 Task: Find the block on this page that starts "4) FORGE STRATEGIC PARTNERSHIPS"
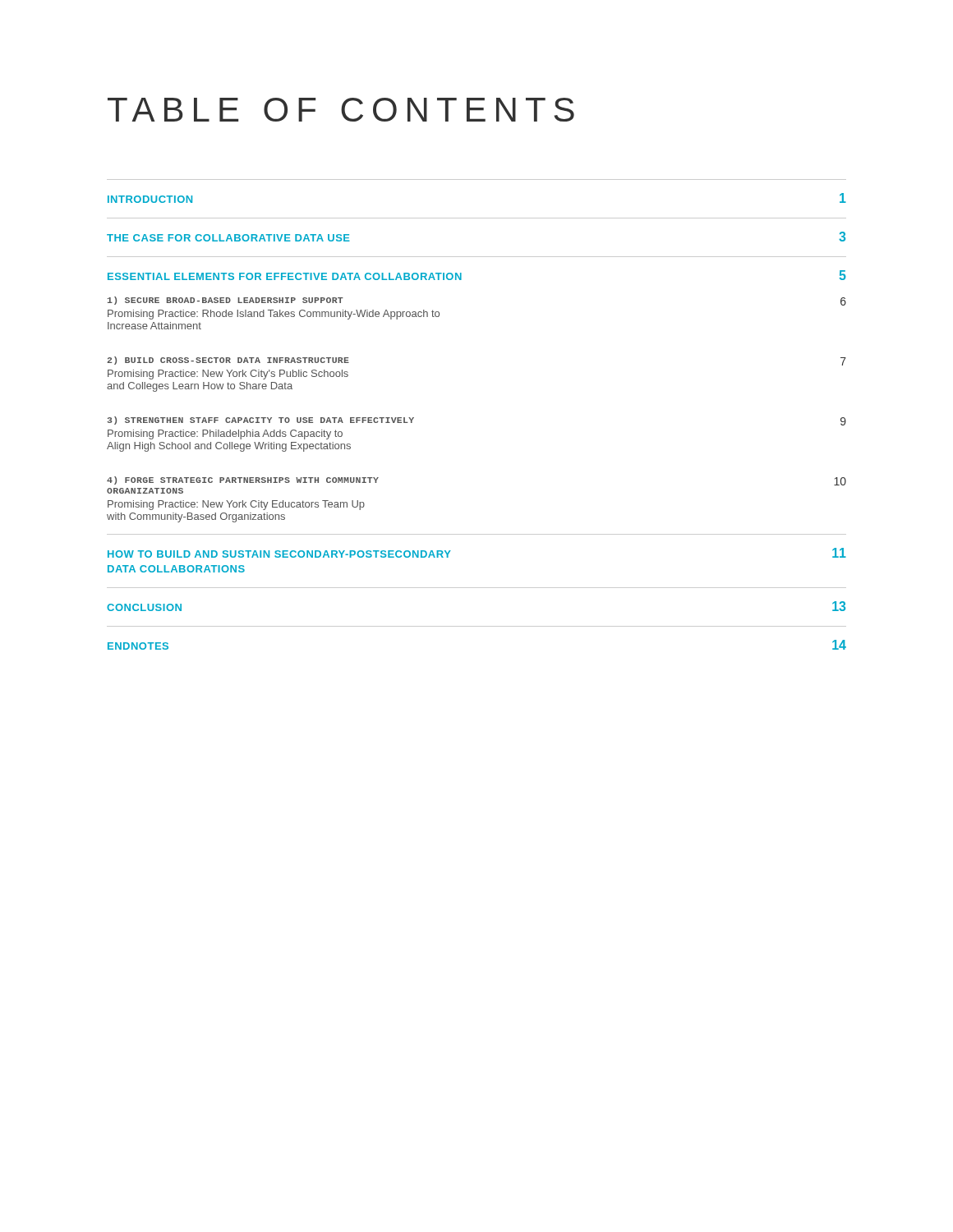pyautogui.click(x=239, y=481)
